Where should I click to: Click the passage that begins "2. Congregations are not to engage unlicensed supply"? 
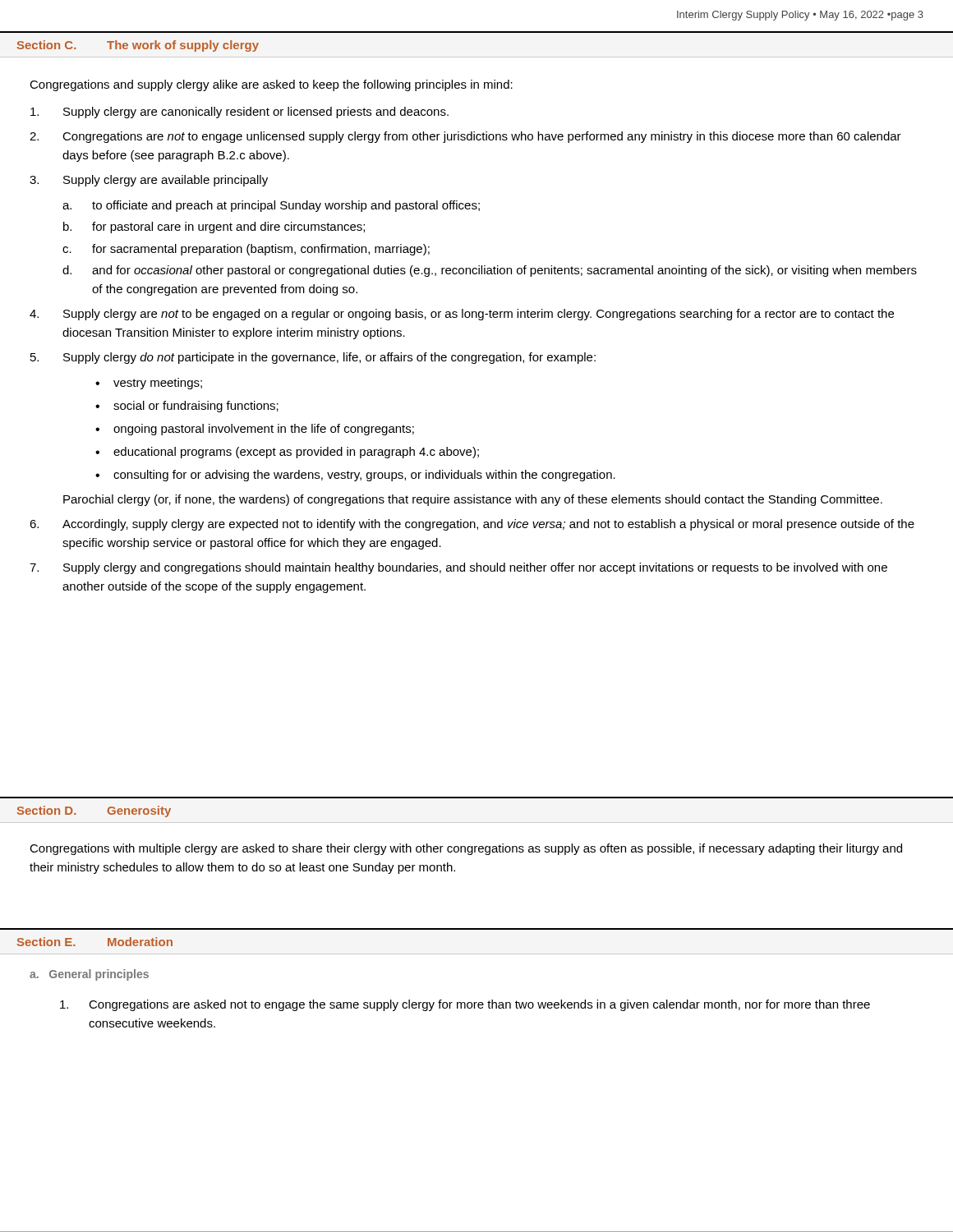point(476,146)
